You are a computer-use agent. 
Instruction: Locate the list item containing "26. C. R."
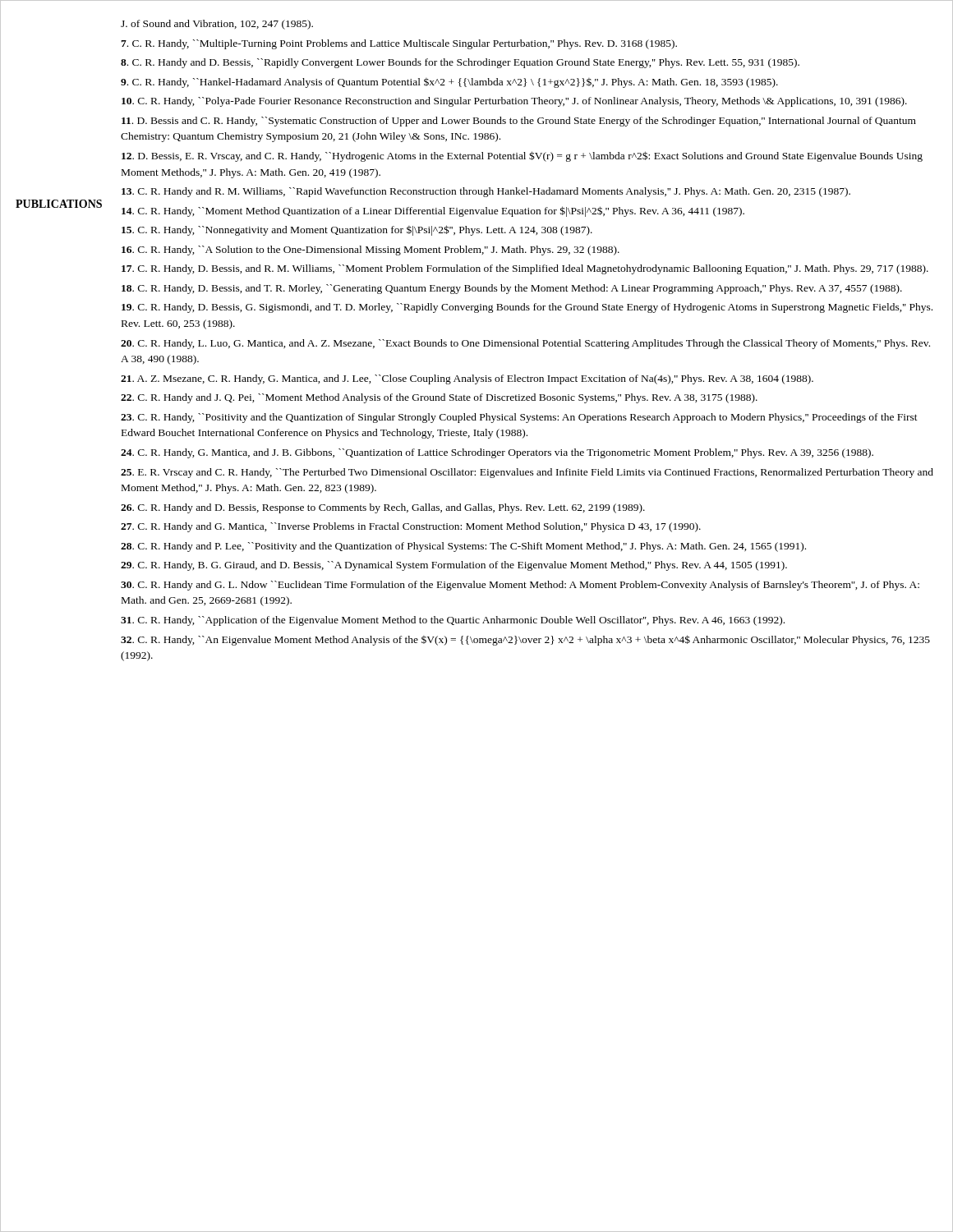tap(383, 507)
